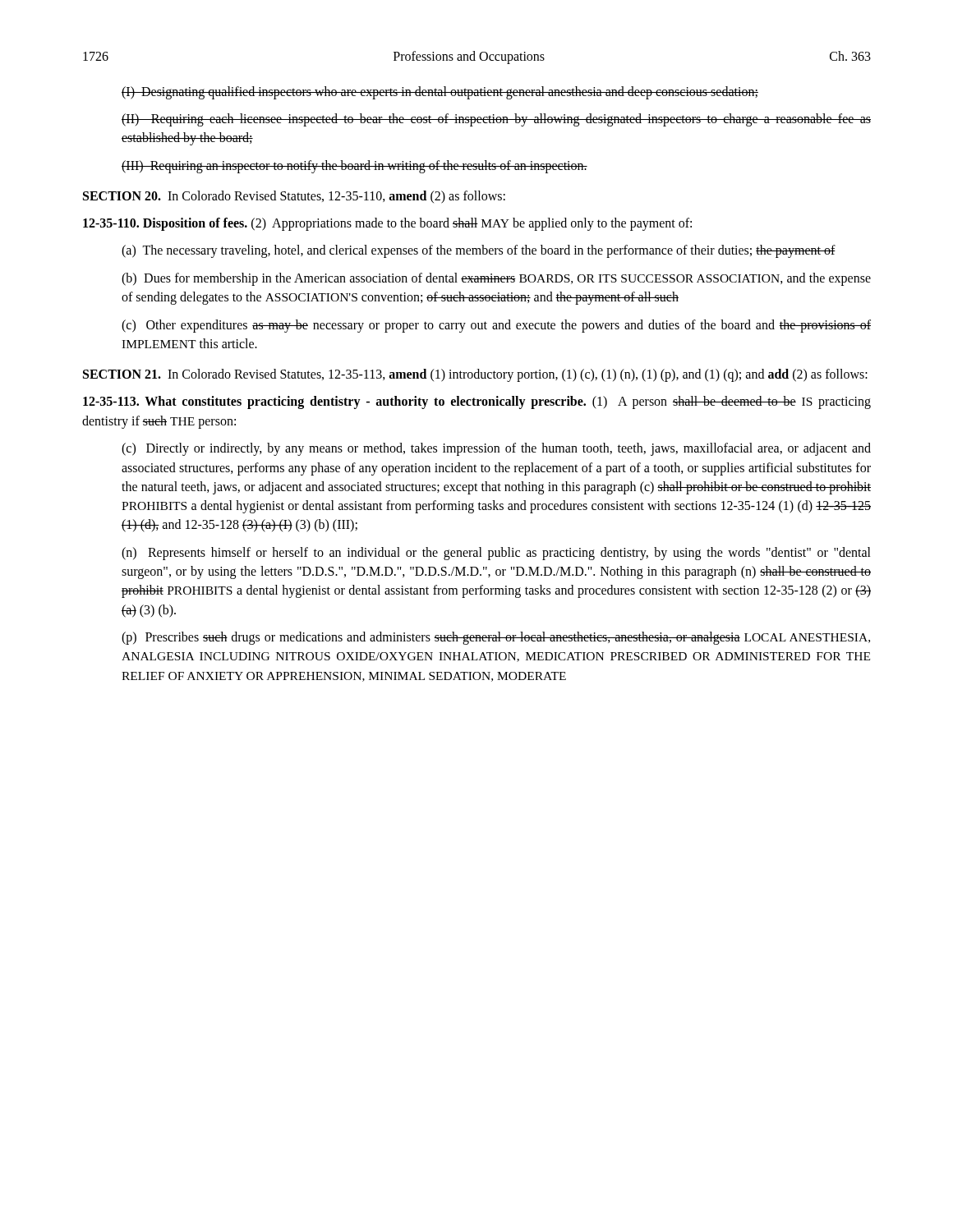Find the text block that says "(p) Prescribes such drugs or"

coord(496,656)
